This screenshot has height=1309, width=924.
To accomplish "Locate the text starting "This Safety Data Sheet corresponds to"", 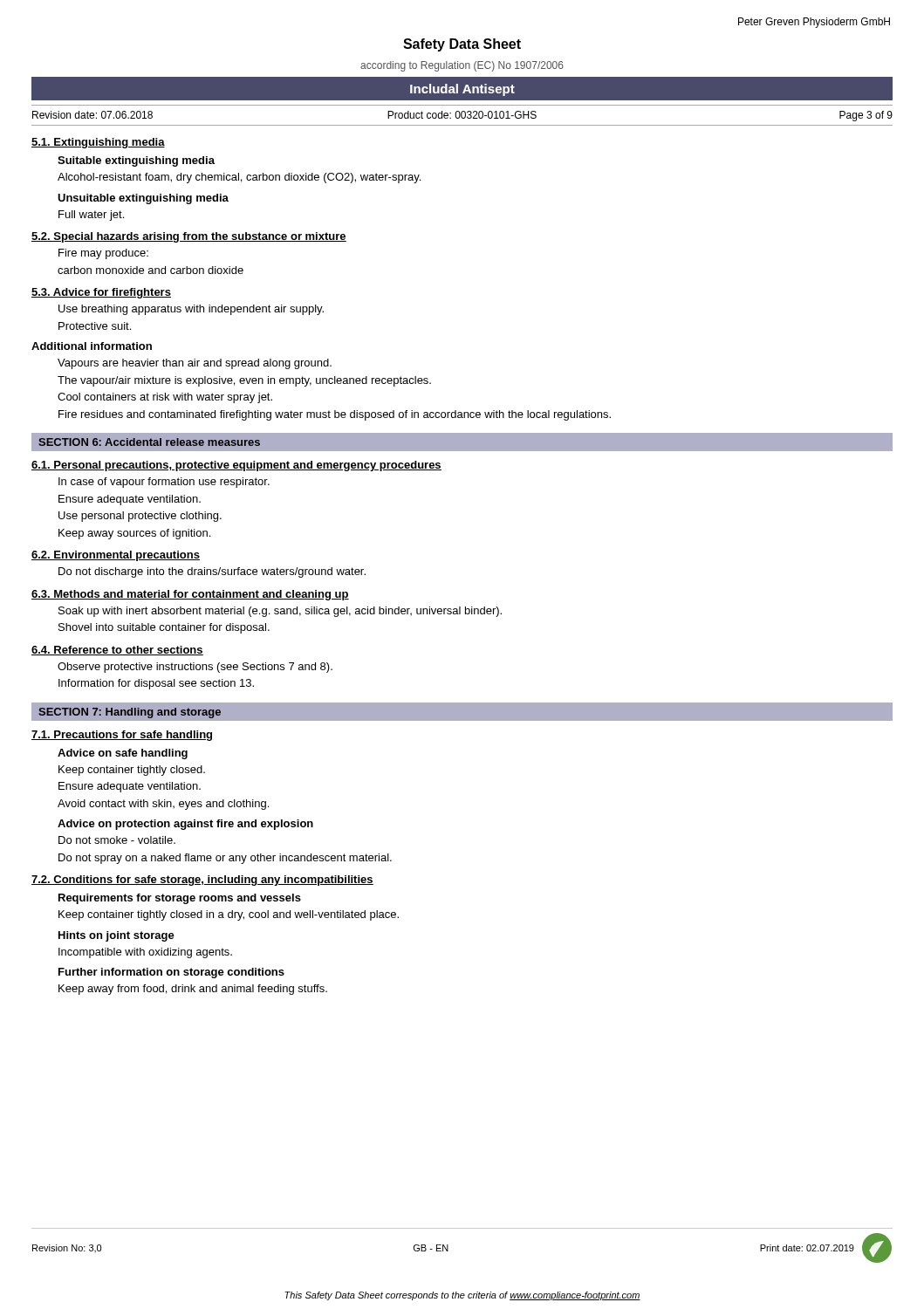I will point(462,1295).
